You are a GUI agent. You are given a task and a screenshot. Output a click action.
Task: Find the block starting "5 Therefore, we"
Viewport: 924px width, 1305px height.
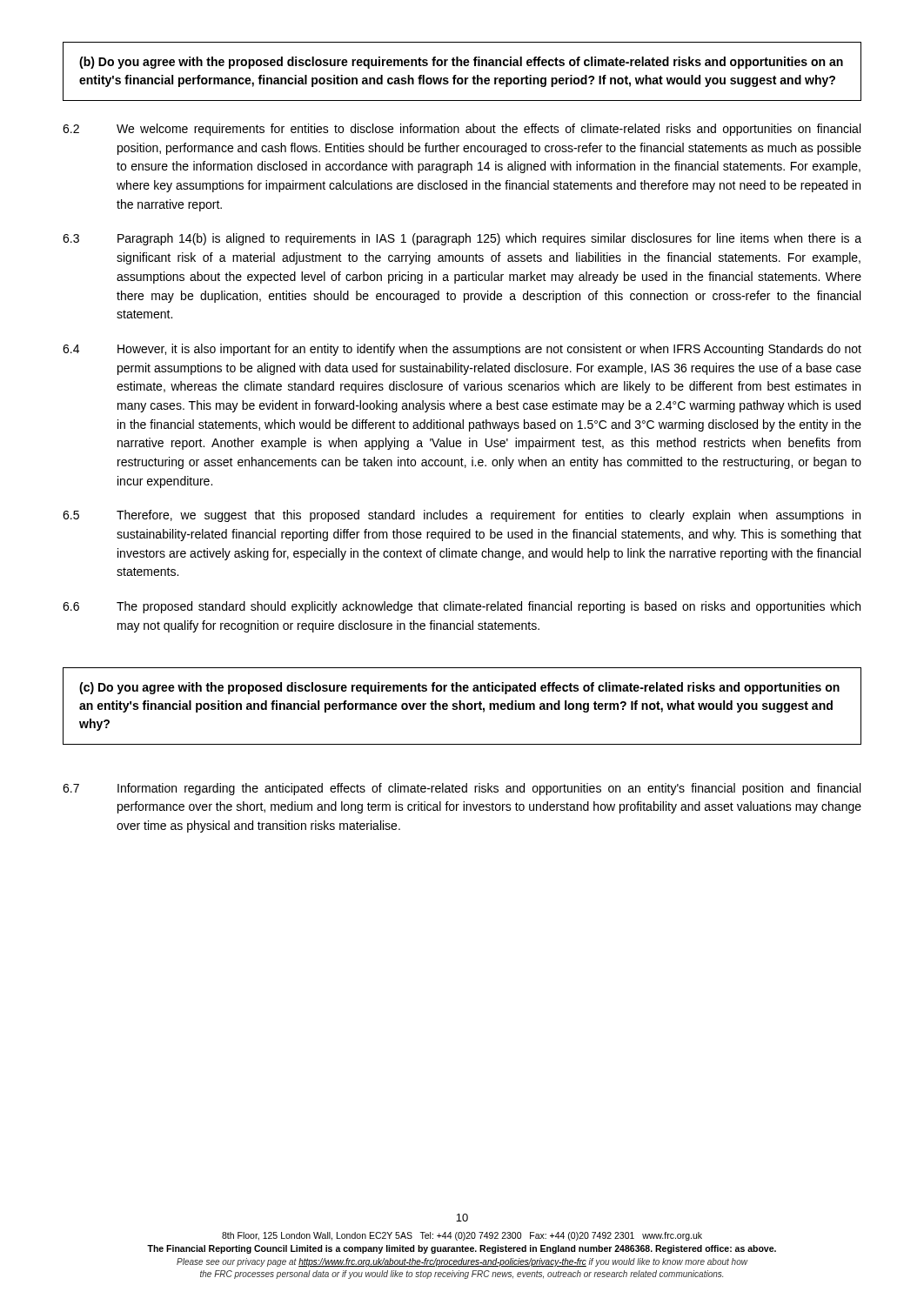point(462,544)
